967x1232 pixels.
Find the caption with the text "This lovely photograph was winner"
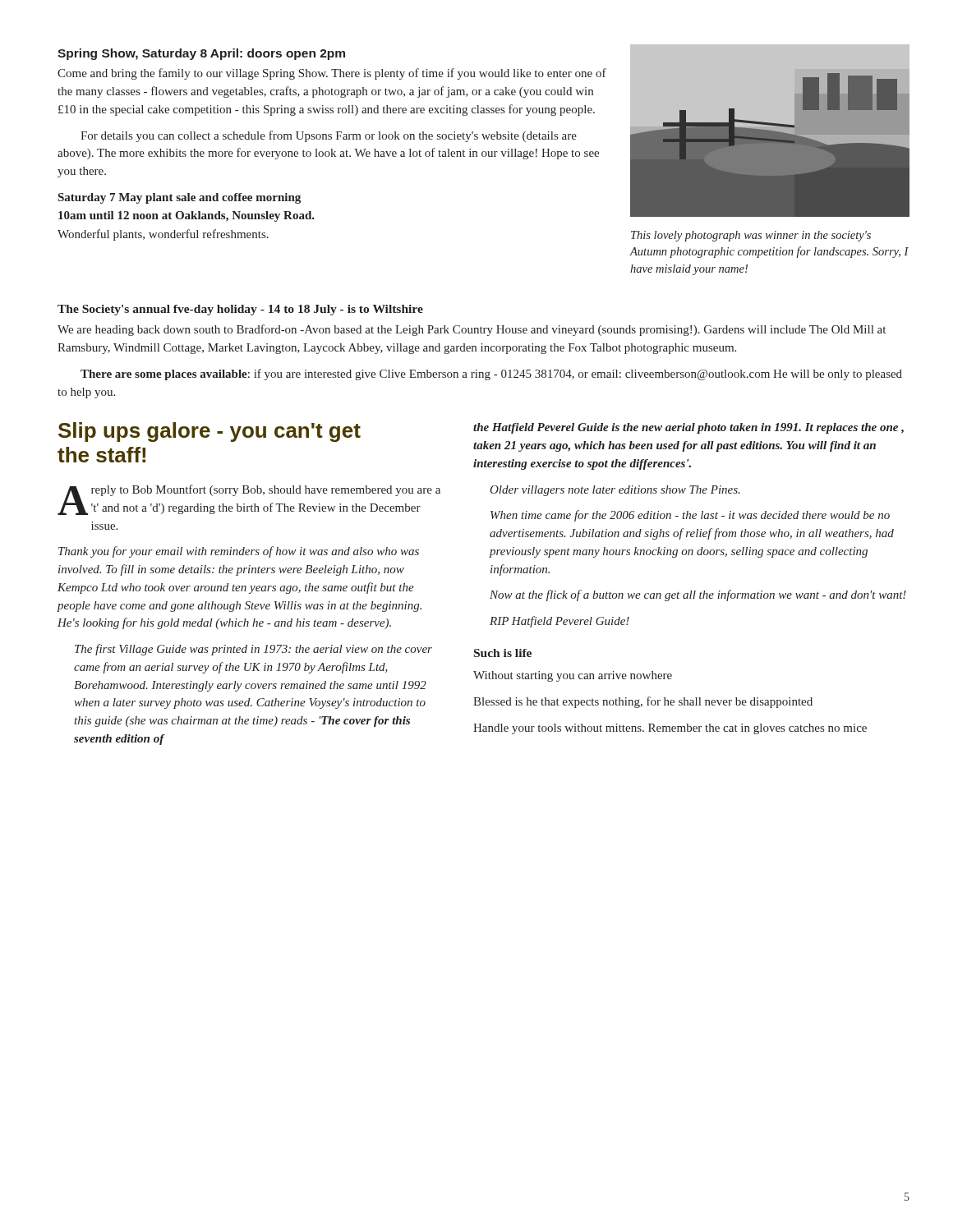point(770,252)
